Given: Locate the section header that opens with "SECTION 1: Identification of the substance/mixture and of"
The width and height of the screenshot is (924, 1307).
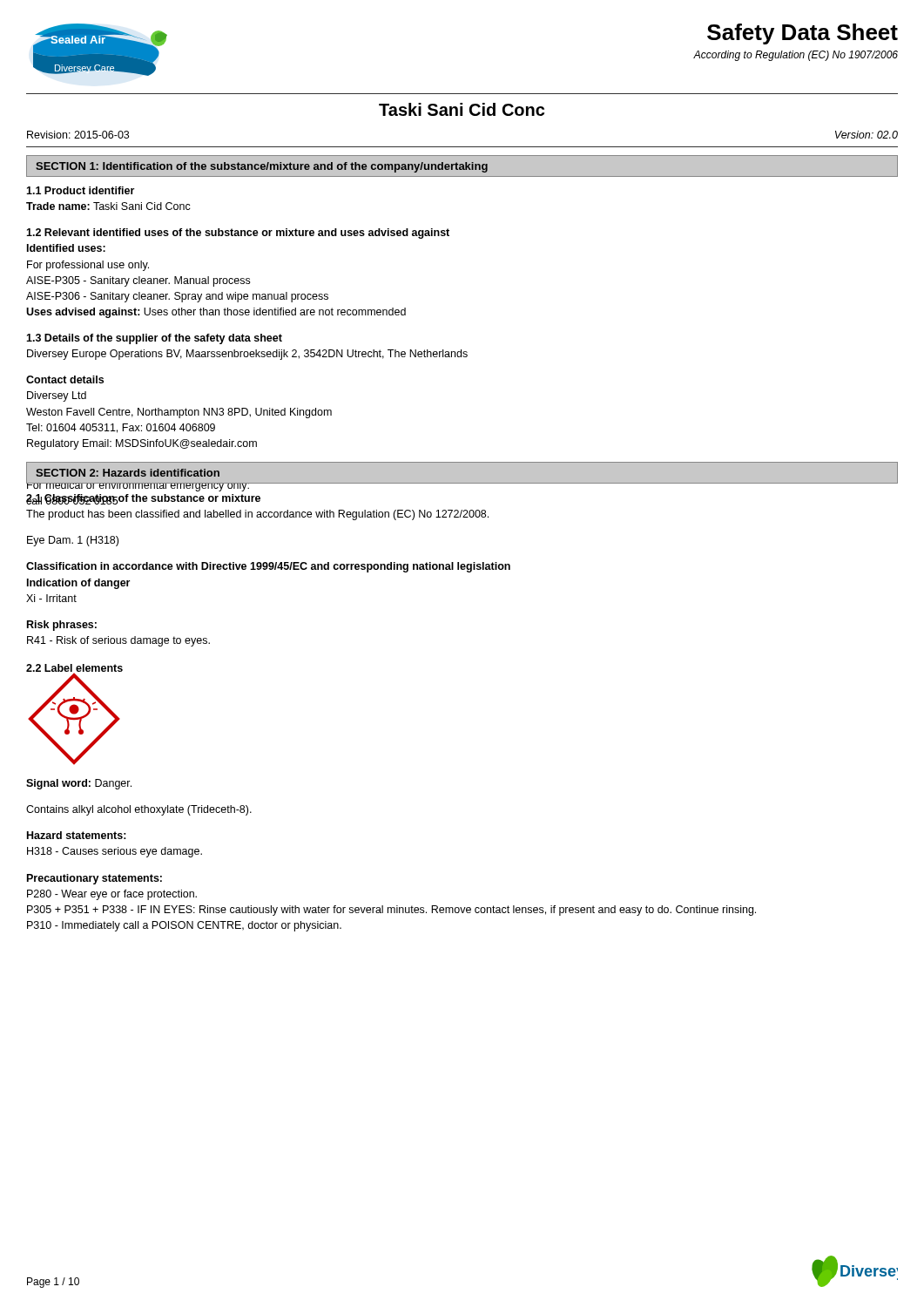Looking at the screenshot, I should pos(262,166).
